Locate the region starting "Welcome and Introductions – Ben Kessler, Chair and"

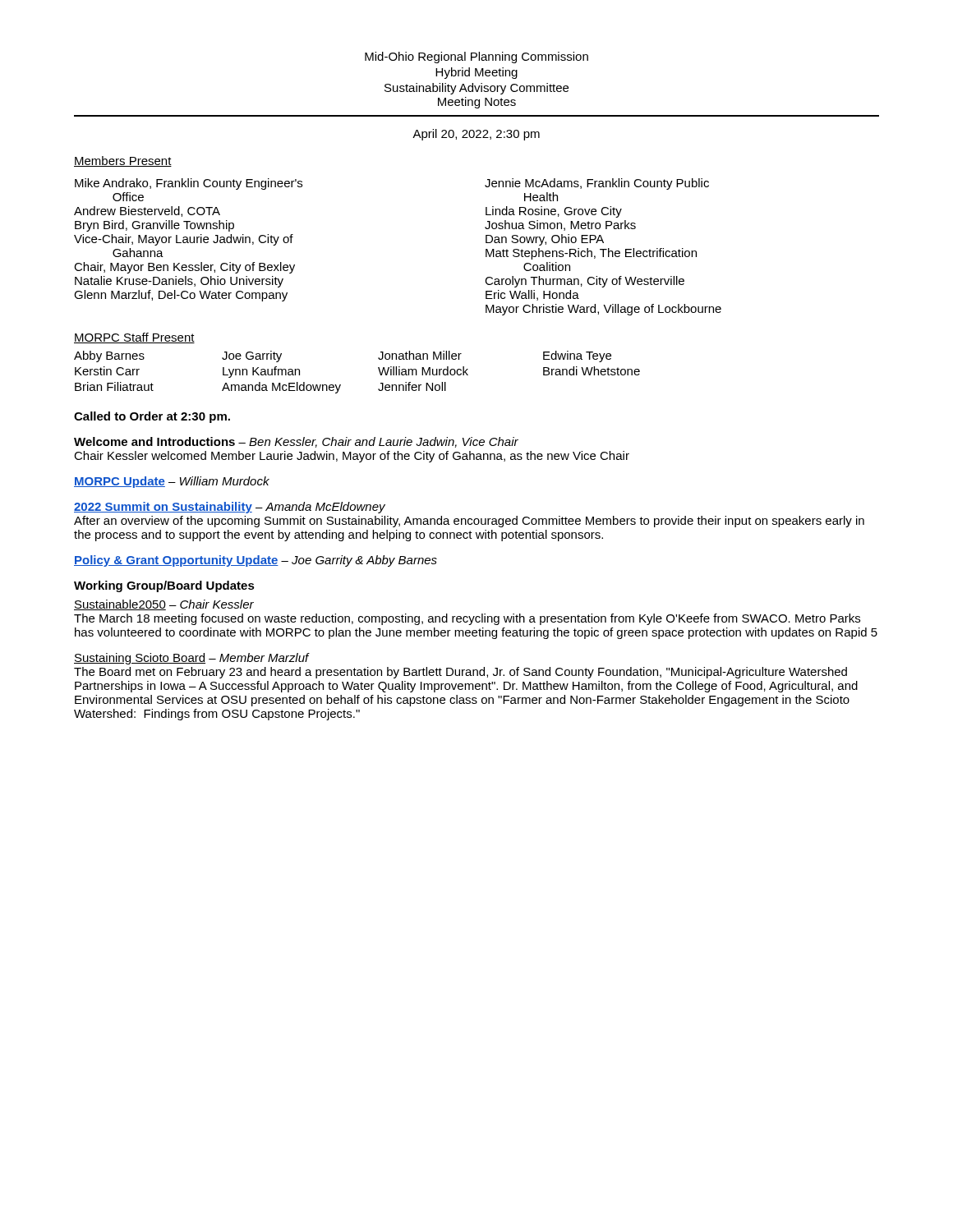coord(352,448)
